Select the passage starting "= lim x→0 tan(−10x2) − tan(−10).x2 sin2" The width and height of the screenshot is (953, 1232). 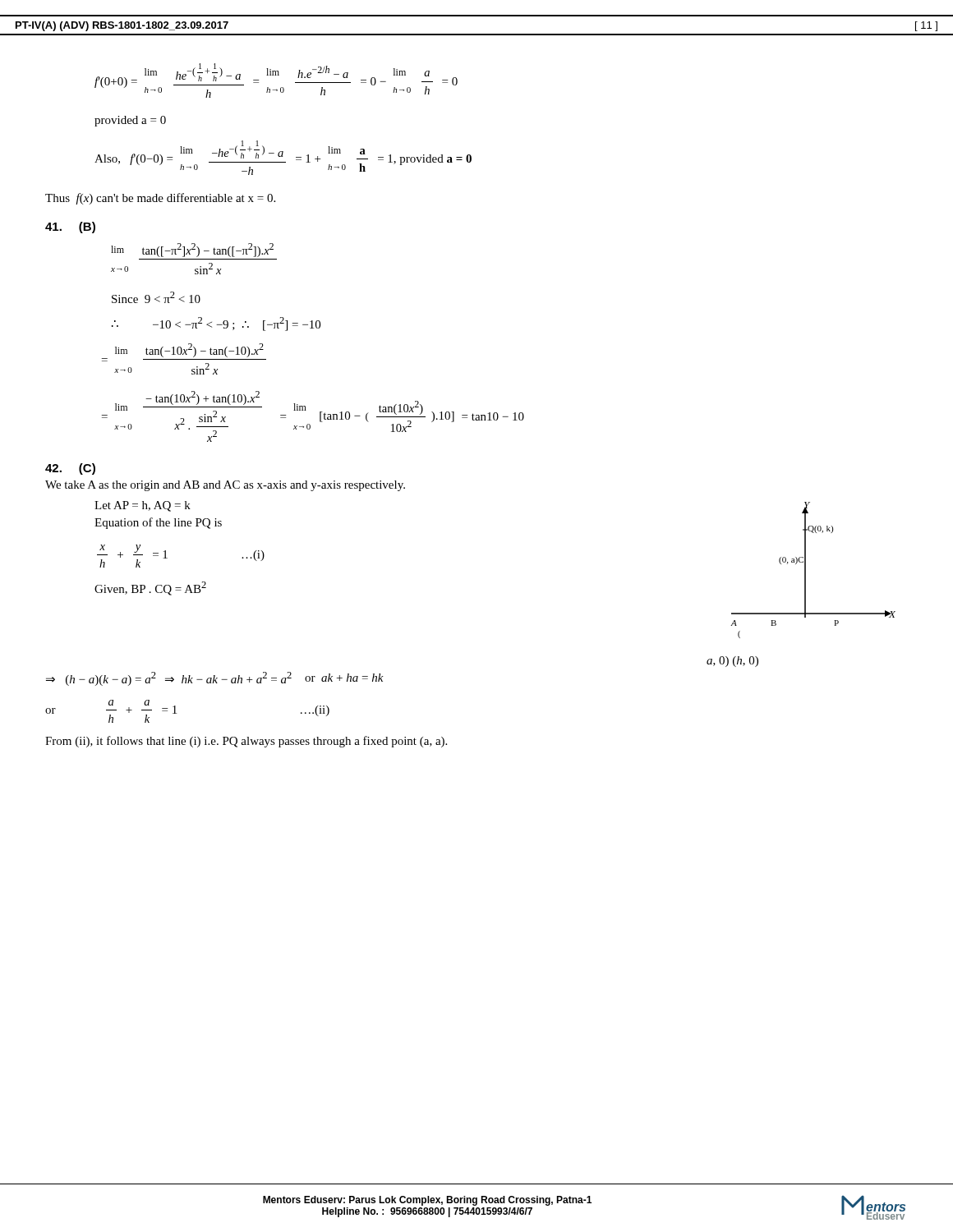[185, 360]
